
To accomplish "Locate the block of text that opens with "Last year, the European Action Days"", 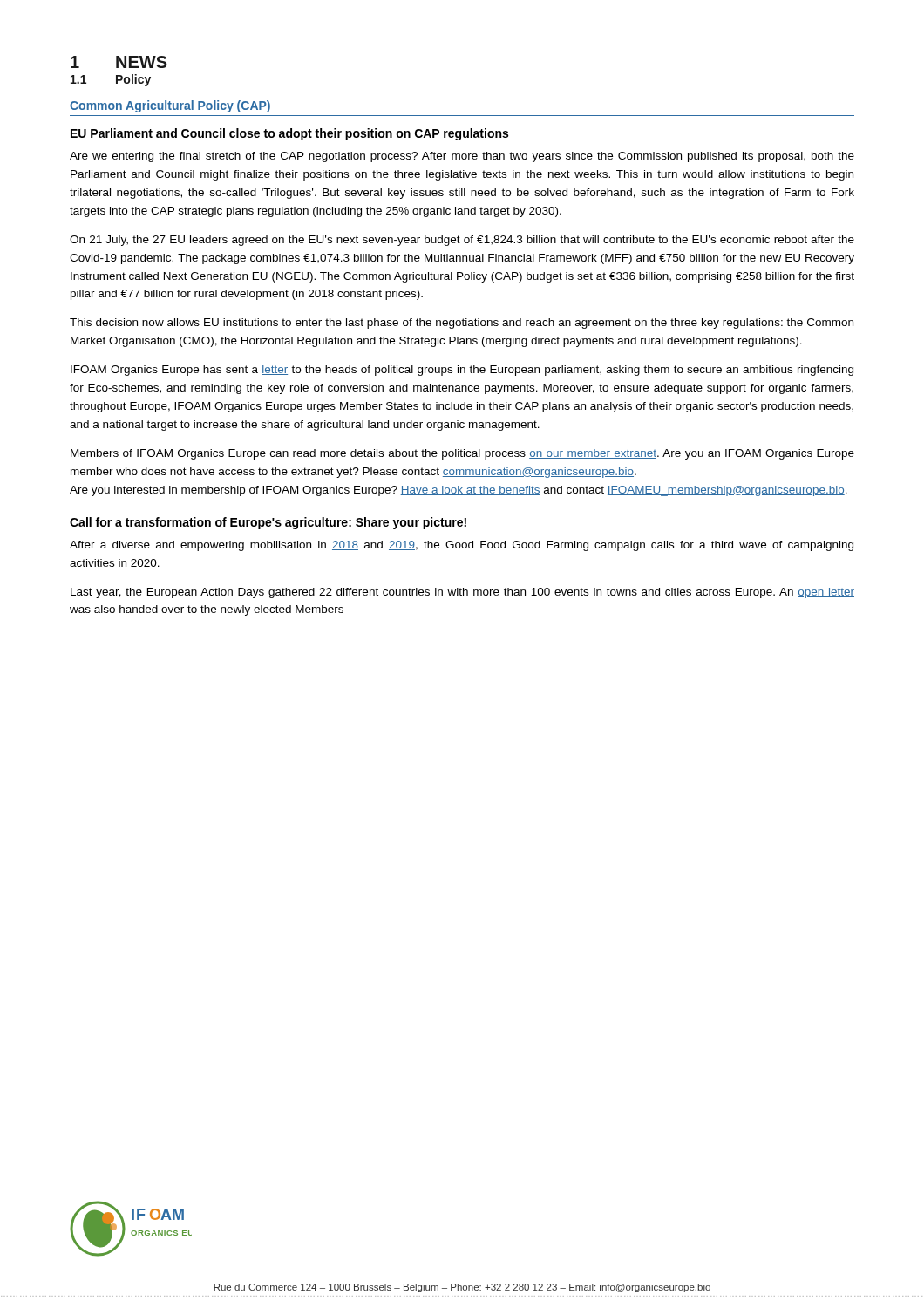I will 462,600.
